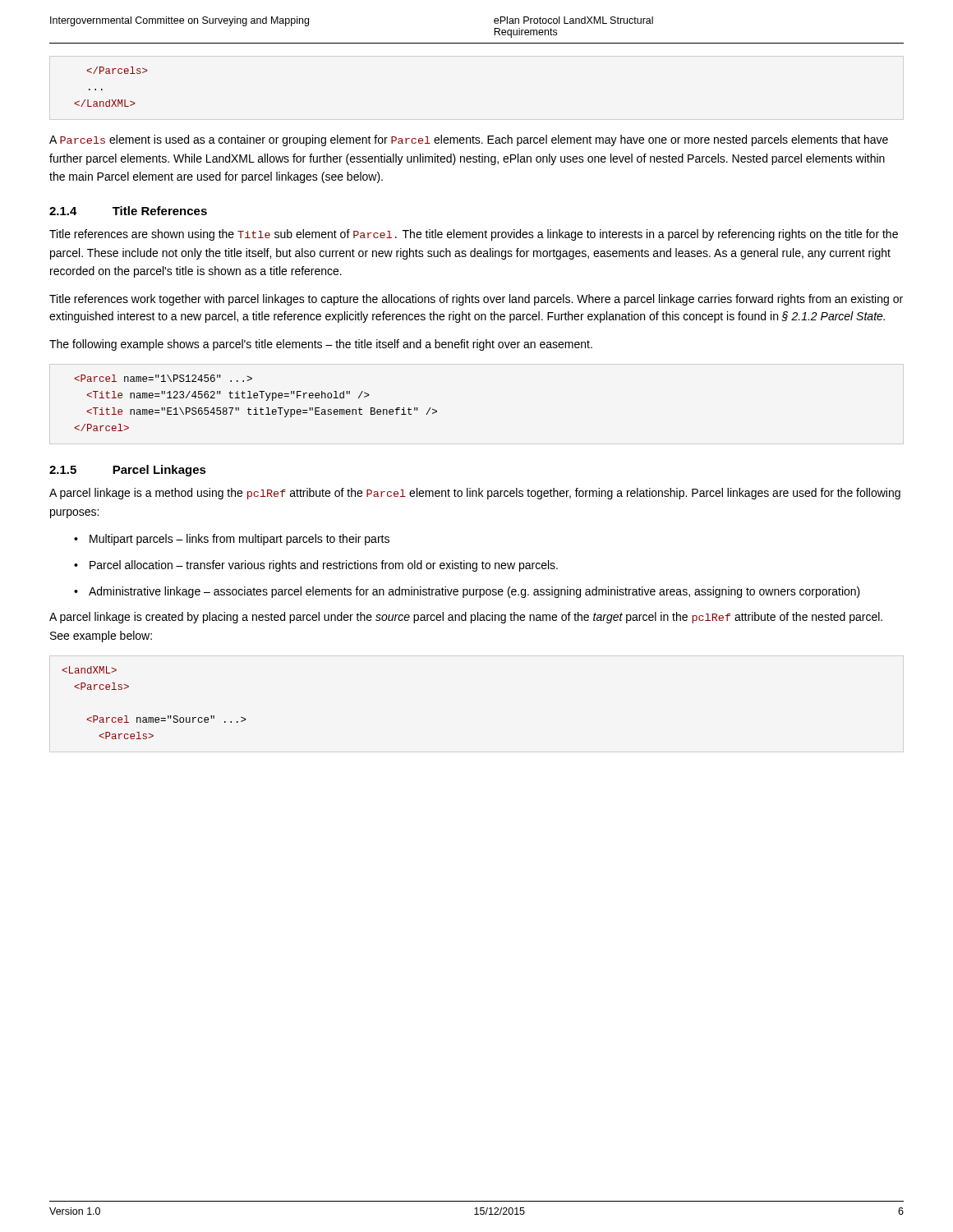
Task: Point to the block starting "A parcel linkage is created"
Action: pos(476,627)
